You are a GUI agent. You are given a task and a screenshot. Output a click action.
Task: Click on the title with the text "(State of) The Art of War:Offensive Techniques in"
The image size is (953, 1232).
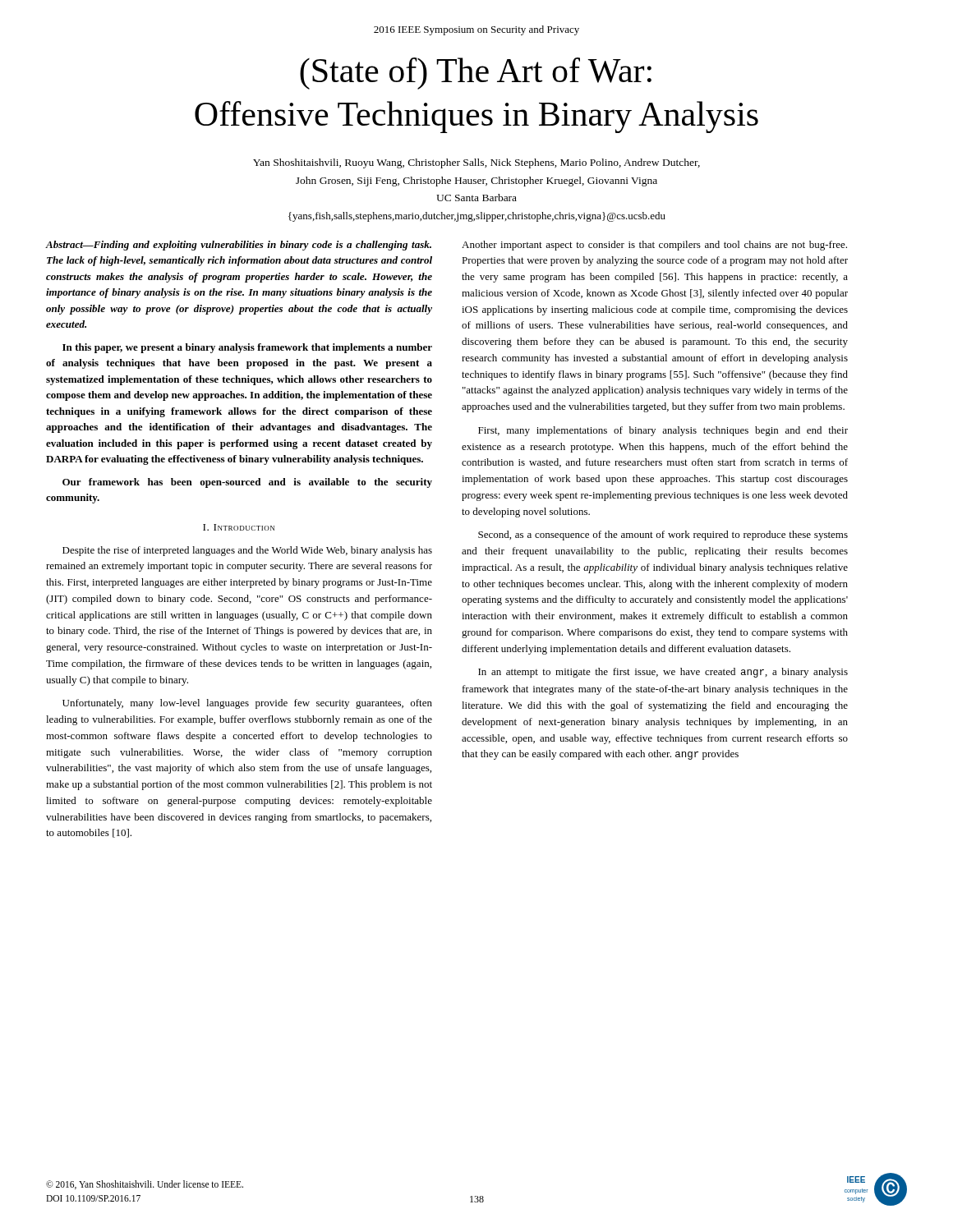click(x=476, y=92)
